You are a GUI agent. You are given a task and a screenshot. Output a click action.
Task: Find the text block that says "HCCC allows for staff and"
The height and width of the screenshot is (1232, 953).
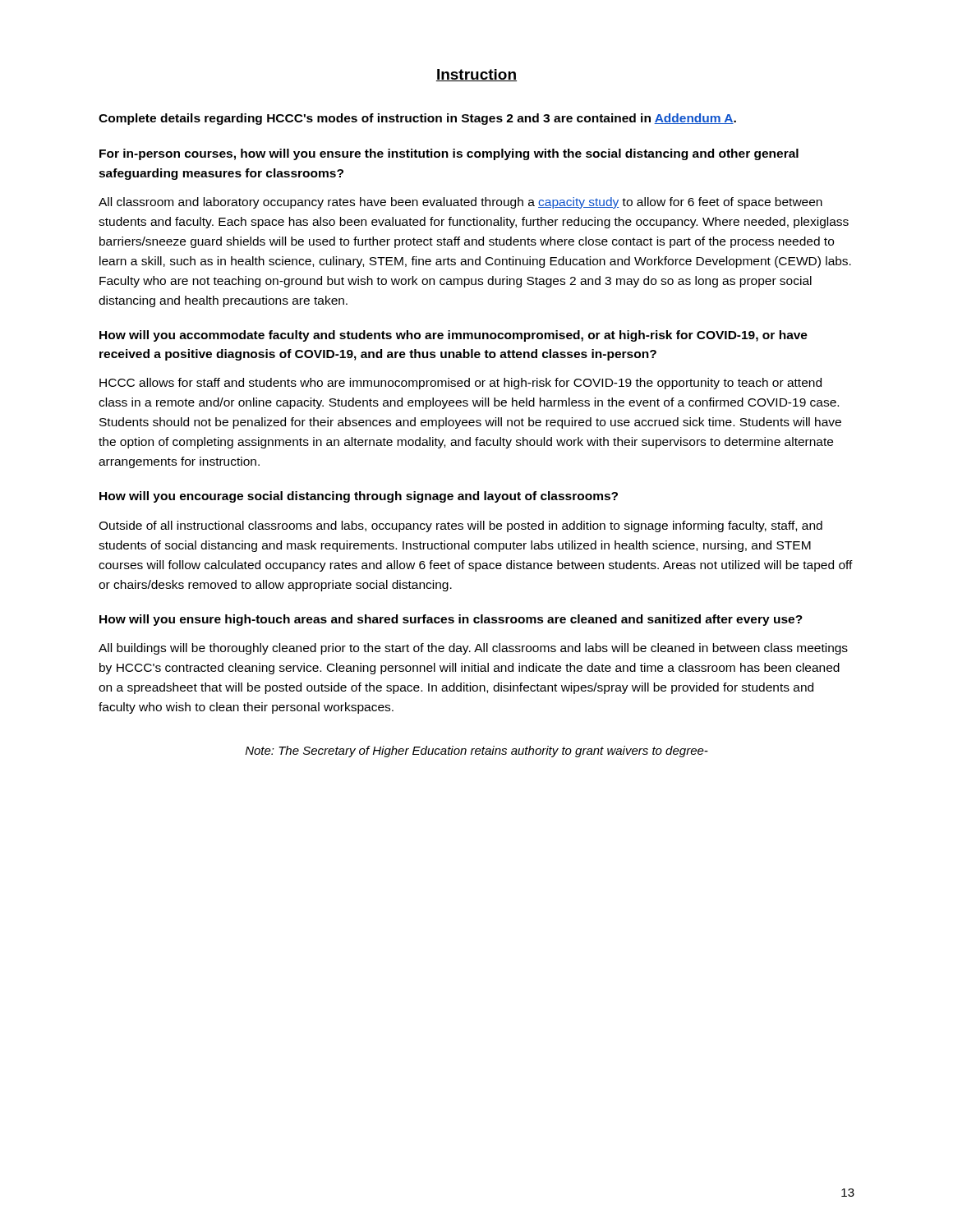[470, 422]
